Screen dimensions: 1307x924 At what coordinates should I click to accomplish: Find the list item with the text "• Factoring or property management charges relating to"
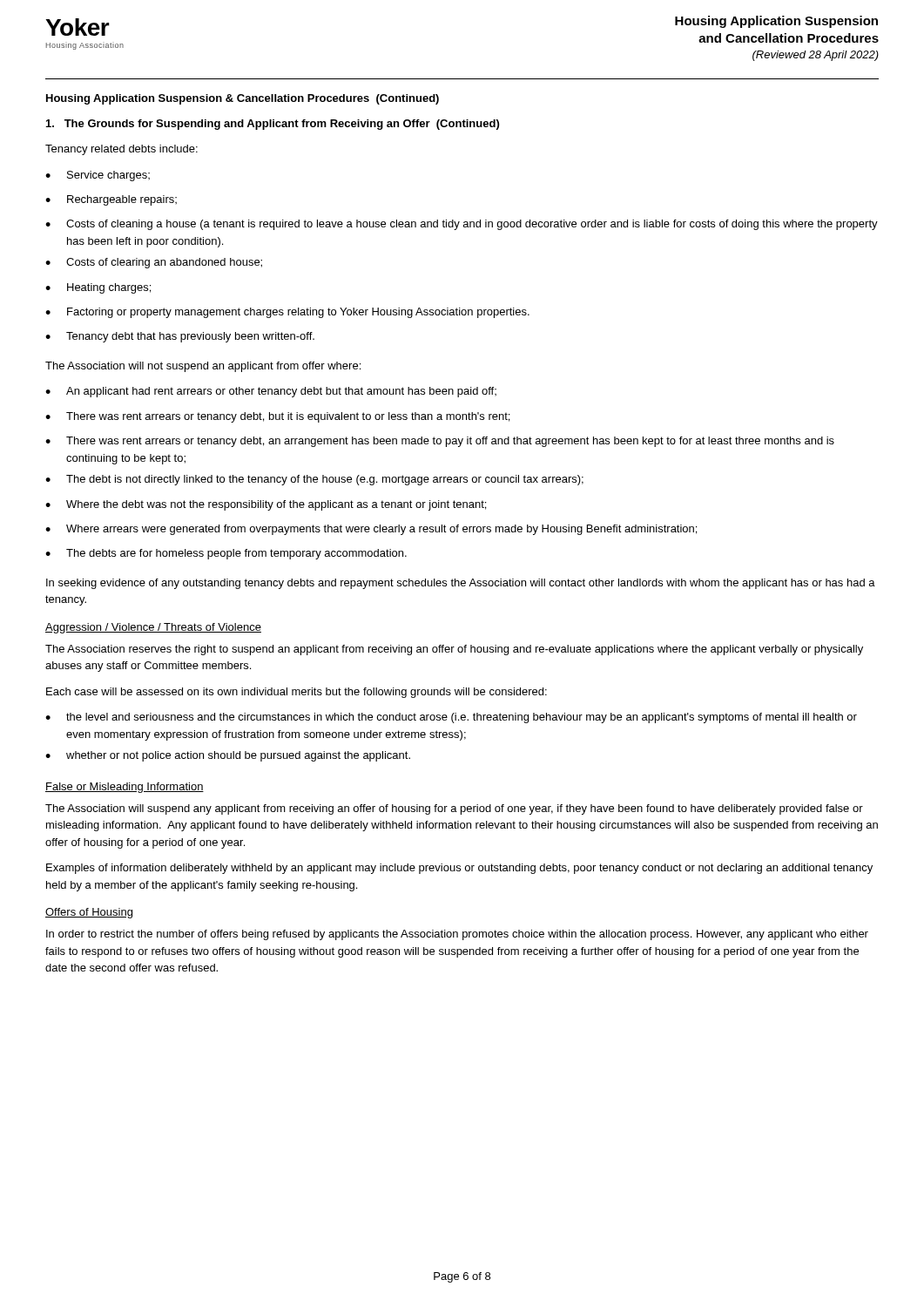tap(462, 313)
